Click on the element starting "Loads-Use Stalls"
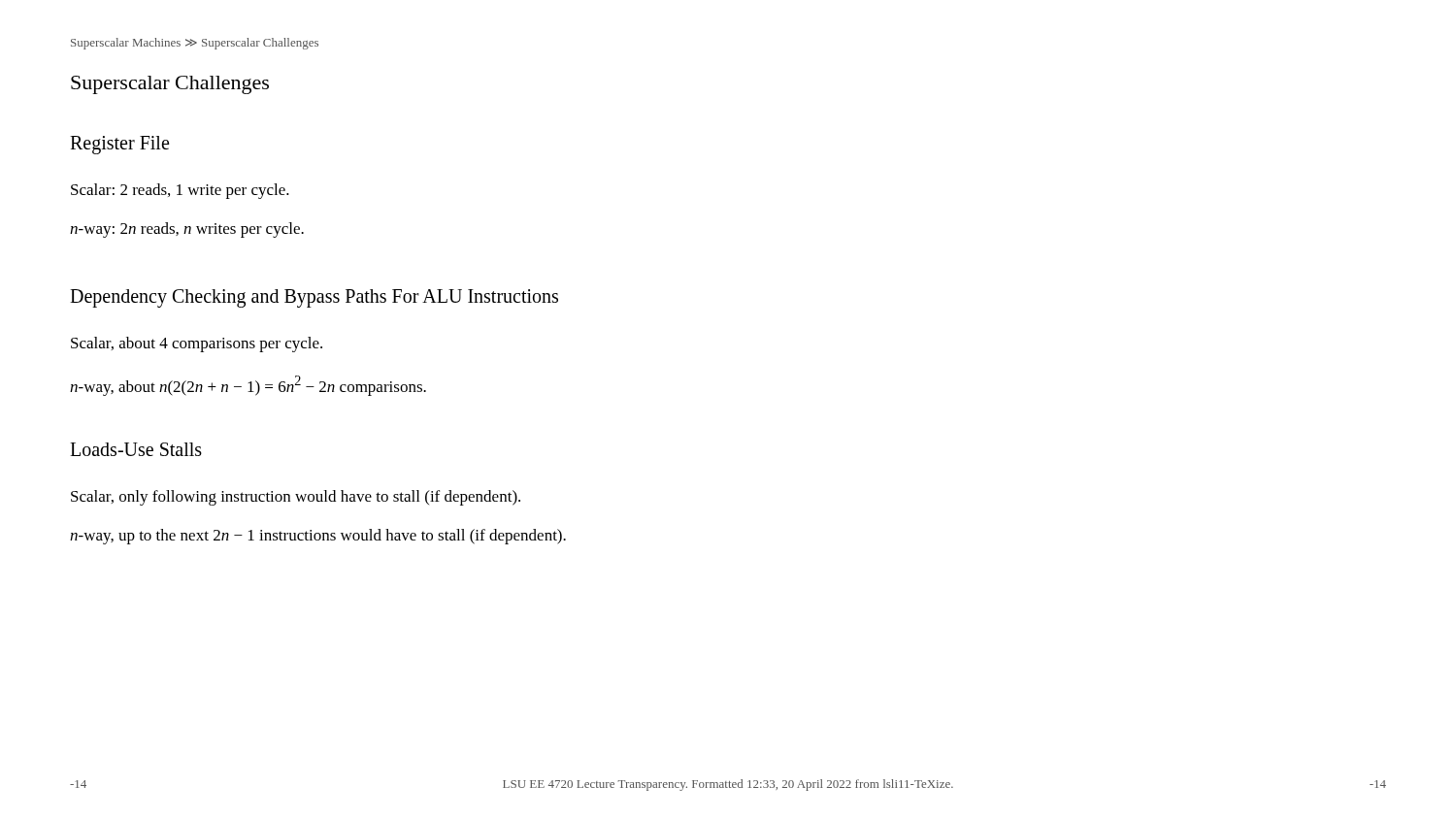Viewport: 1456px width, 819px height. pyautogui.click(x=136, y=449)
